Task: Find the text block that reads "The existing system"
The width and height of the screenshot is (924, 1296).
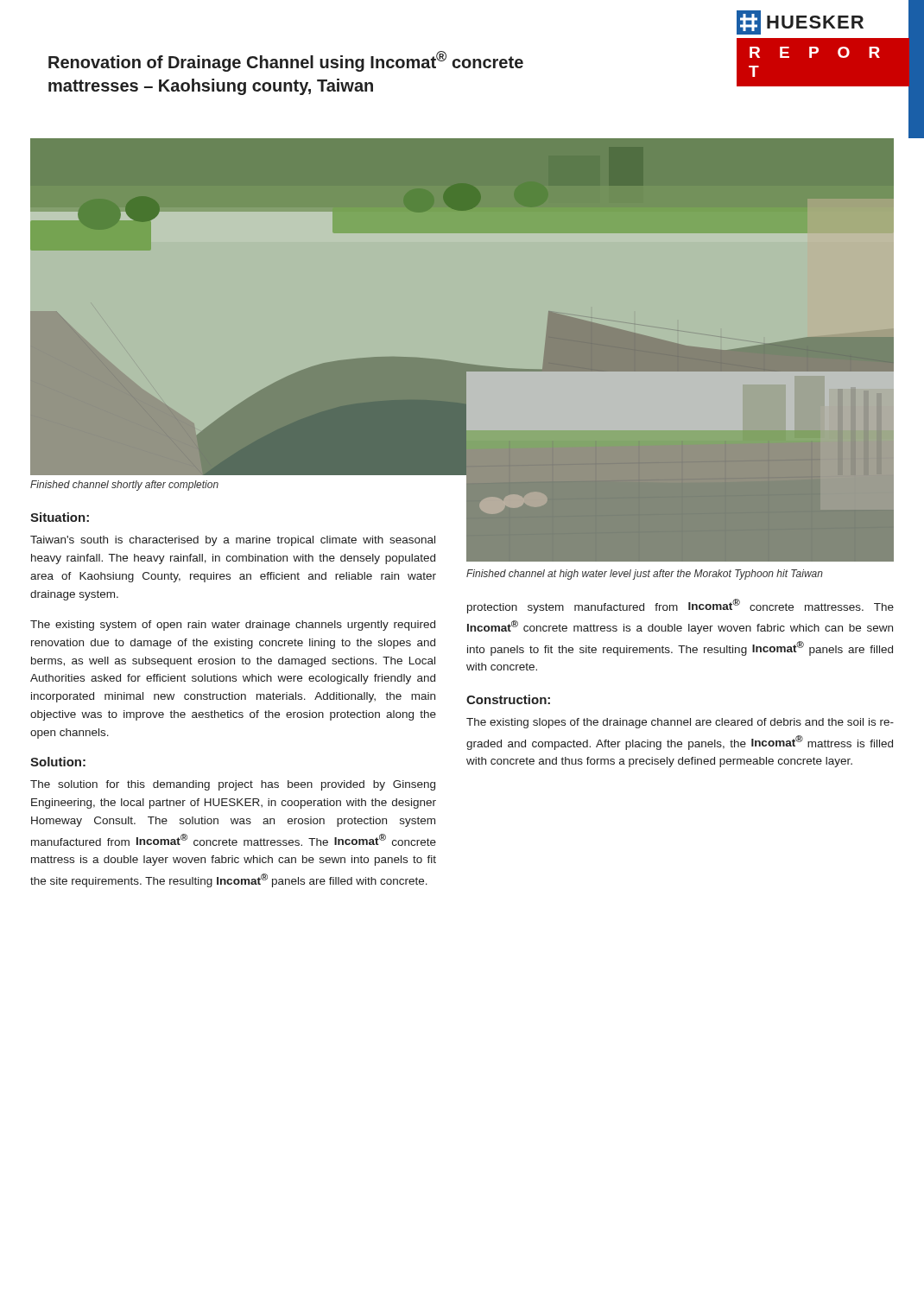Action: (233, 678)
